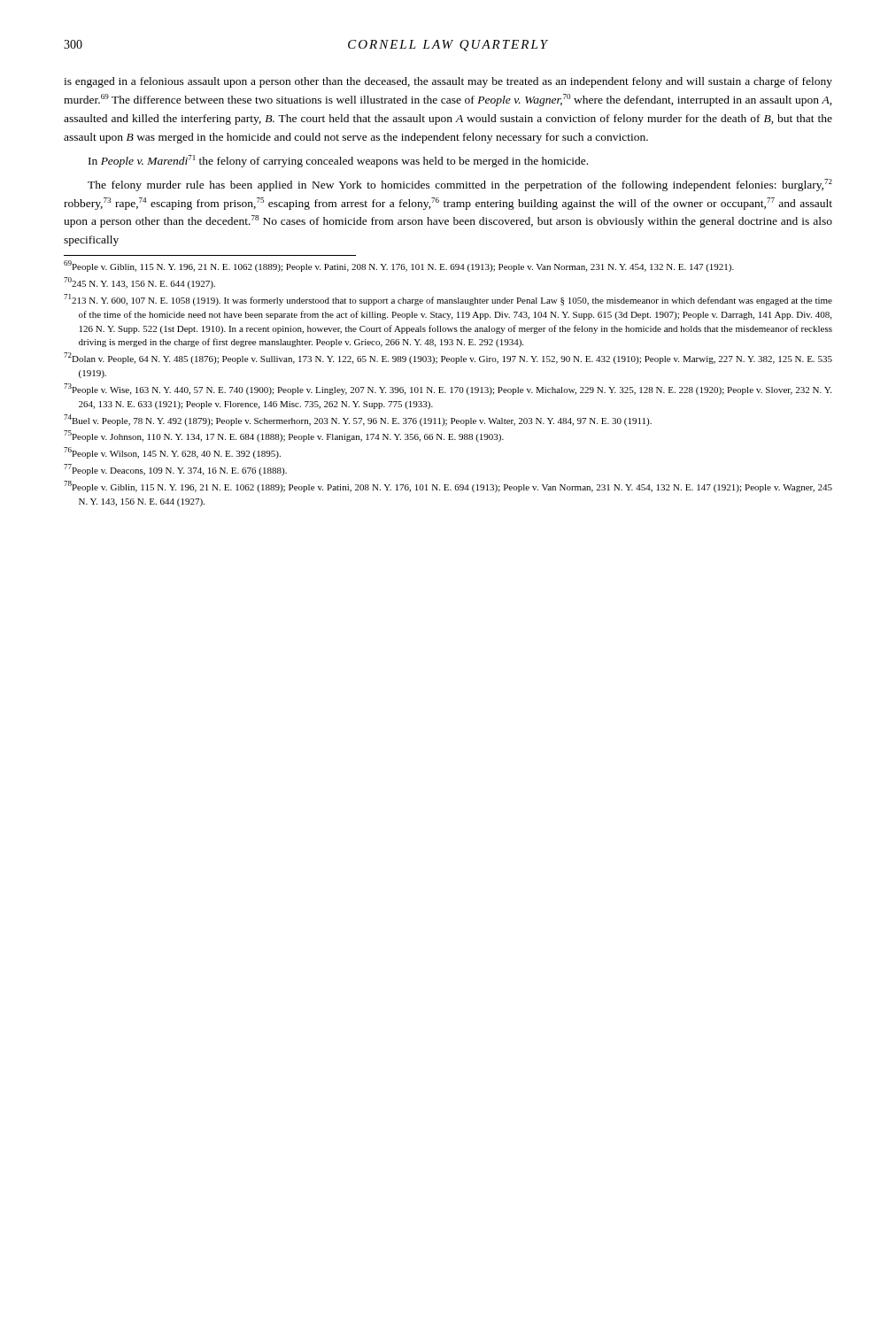Find the block on this page that starts "72Dolan v. People, 64"
896x1328 pixels.
448,365
